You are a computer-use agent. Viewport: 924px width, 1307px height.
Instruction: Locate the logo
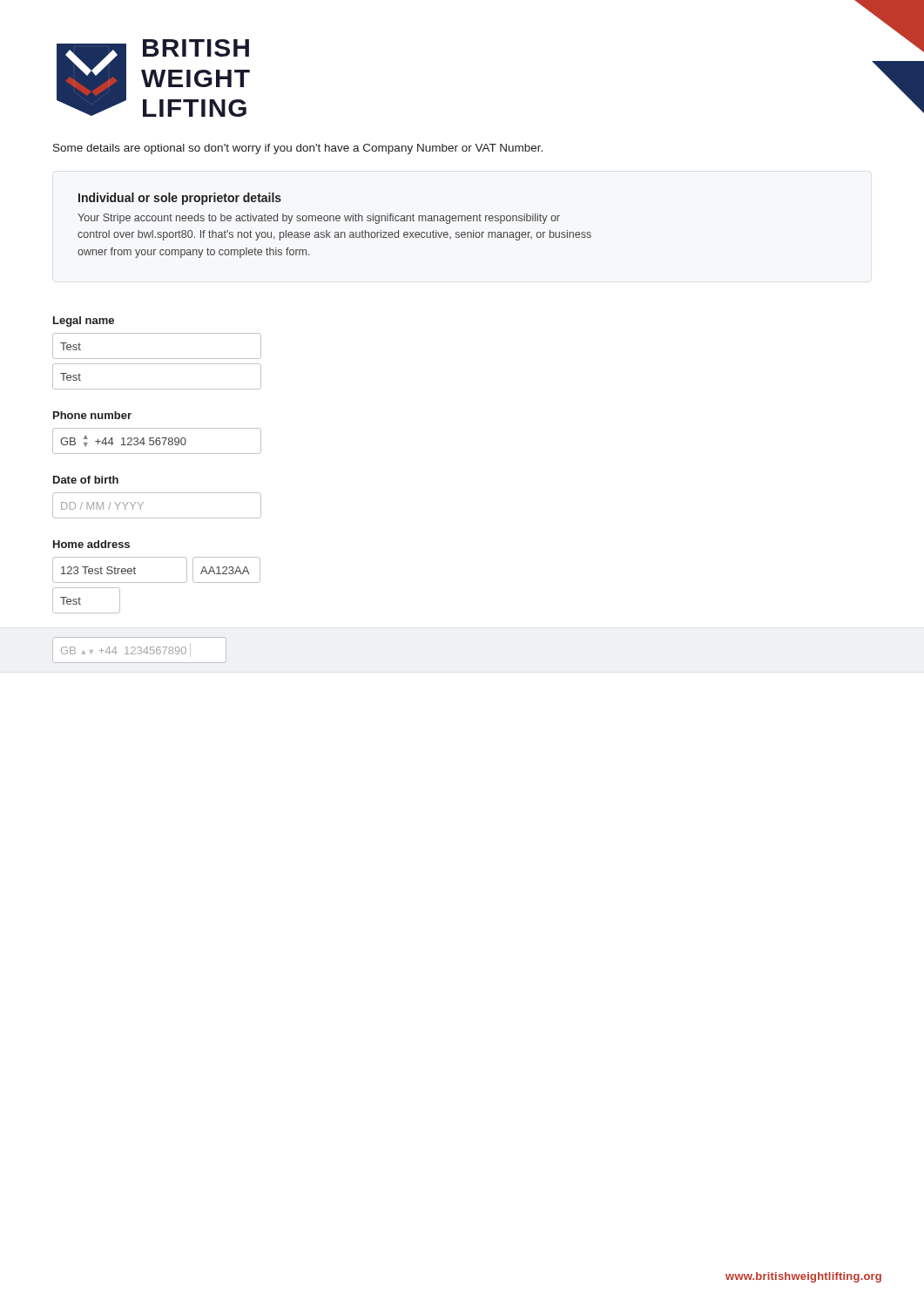point(152,78)
